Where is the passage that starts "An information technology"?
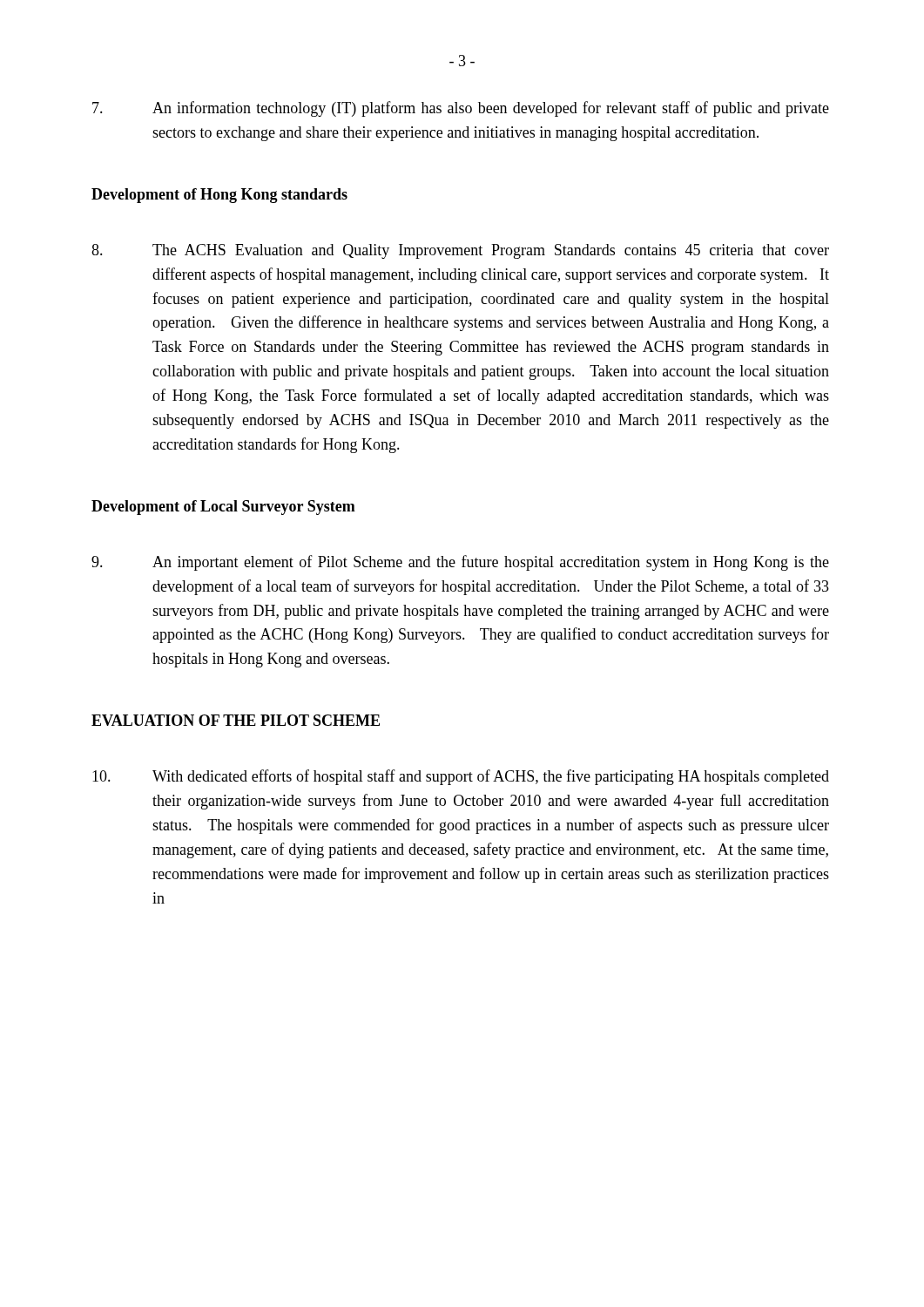The height and width of the screenshot is (1307, 924). click(x=462, y=121)
